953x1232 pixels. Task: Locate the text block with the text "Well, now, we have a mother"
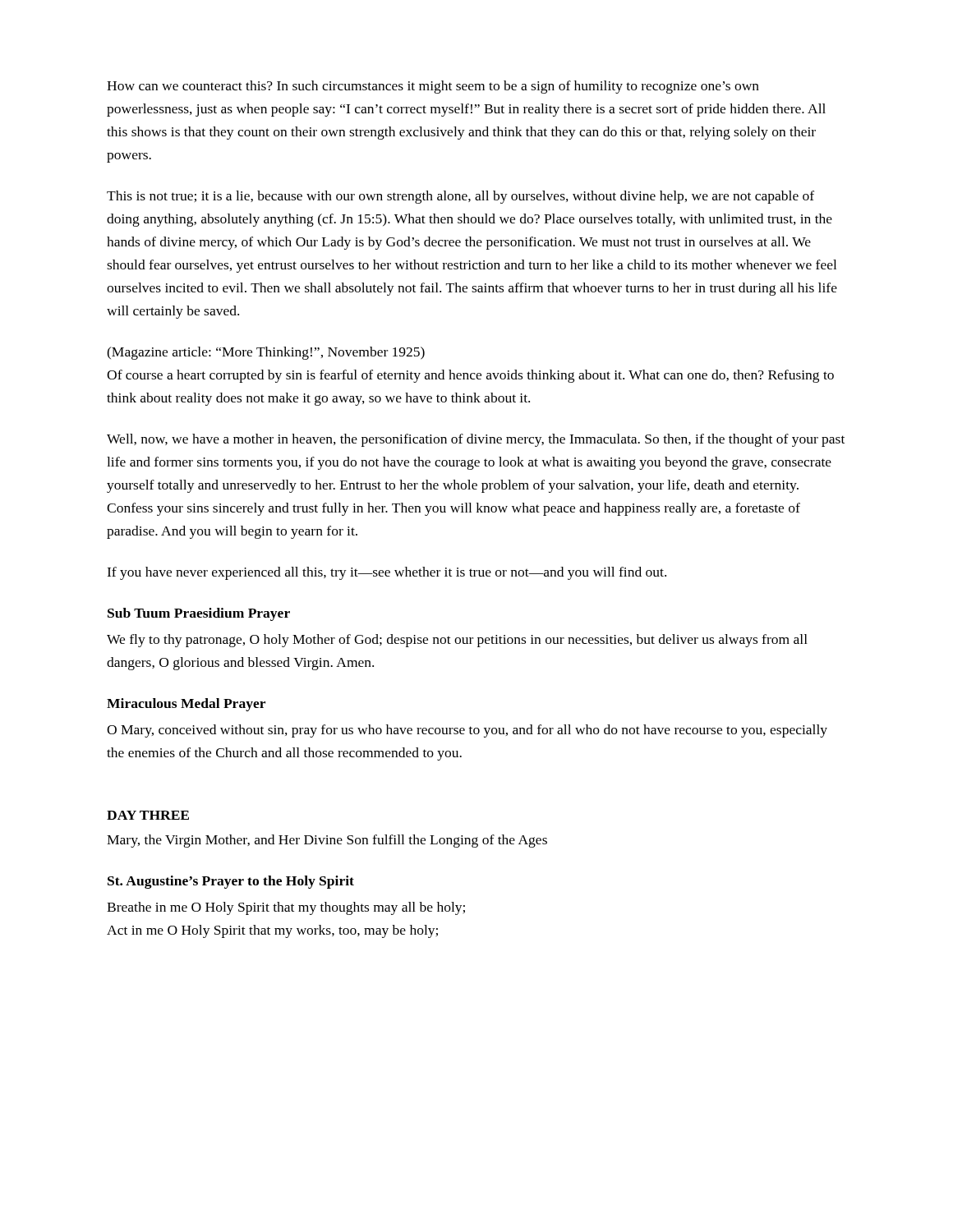click(476, 485)
